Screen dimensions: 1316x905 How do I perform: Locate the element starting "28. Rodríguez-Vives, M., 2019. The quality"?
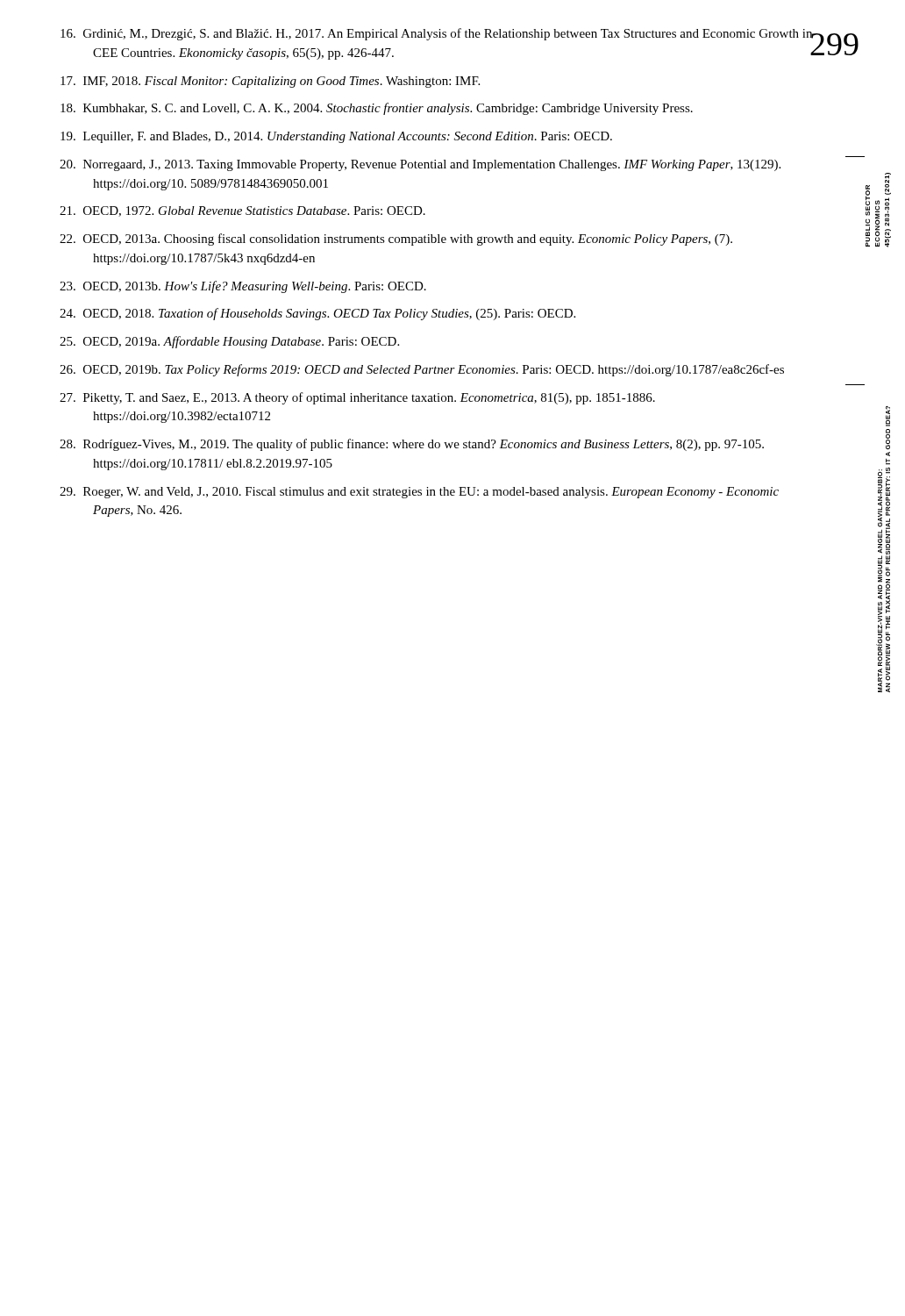(431, 453)
